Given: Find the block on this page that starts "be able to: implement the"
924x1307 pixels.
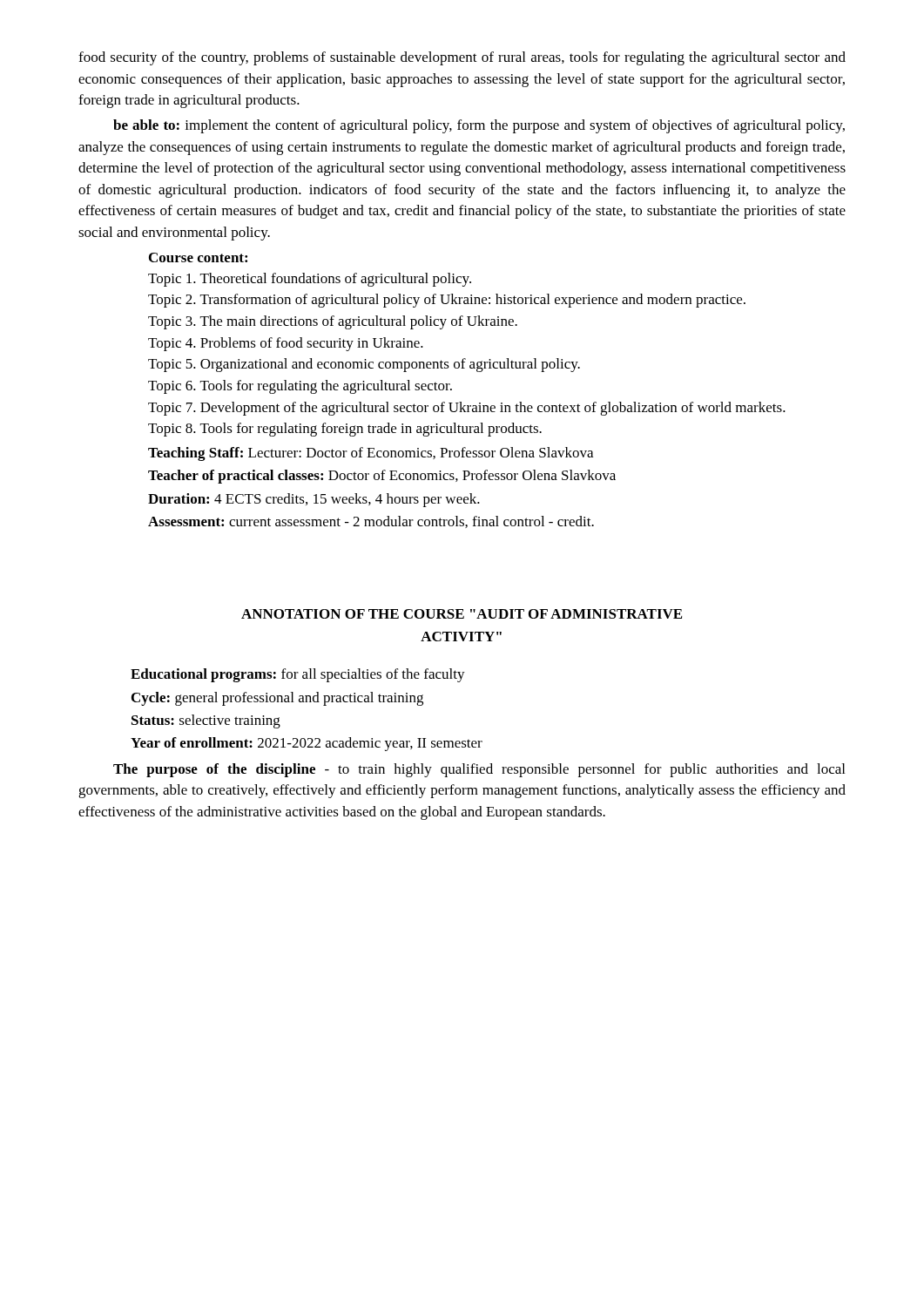Looking at the screenshot, I should (x=462, y=179).
